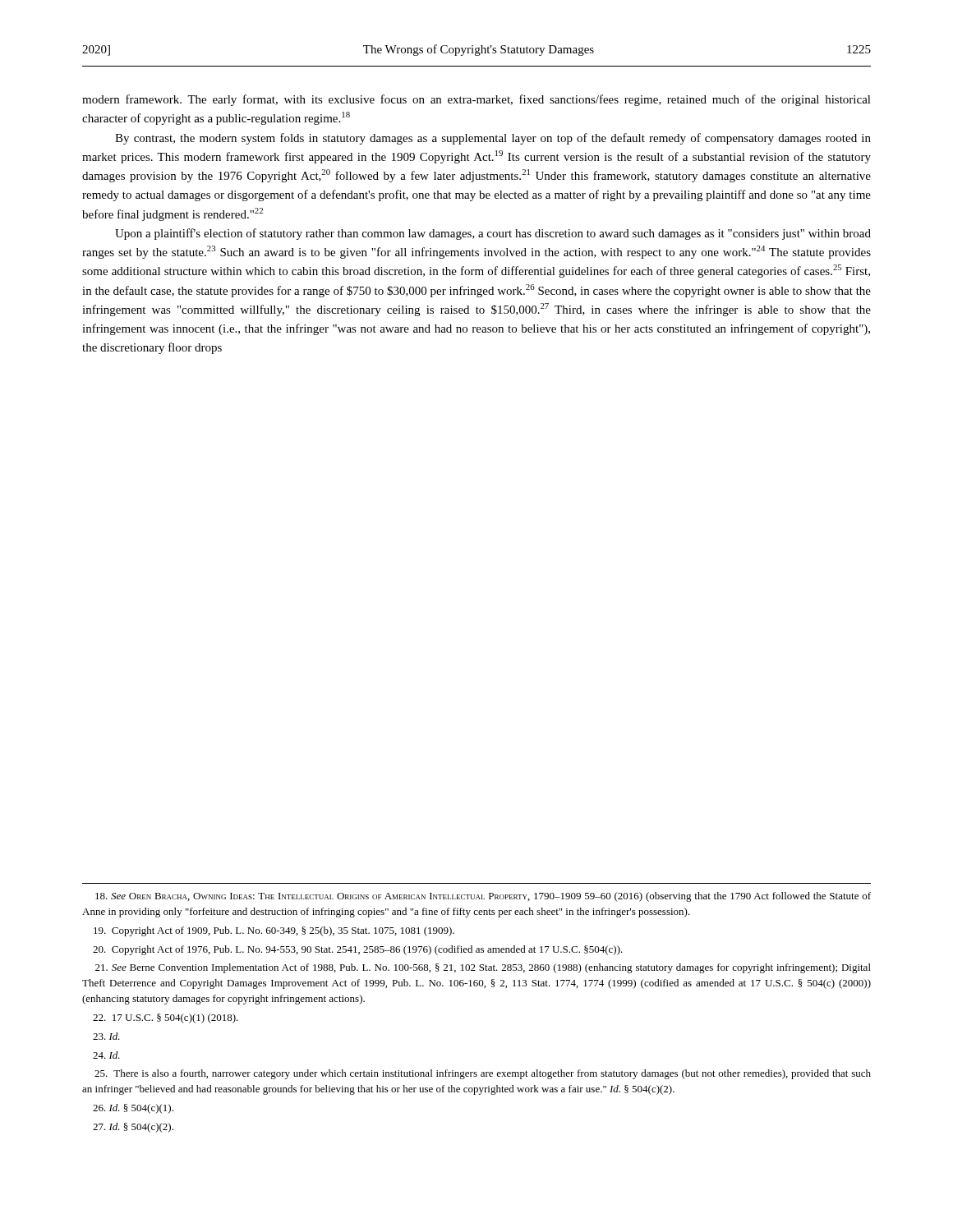Locate the footnote containing "See Oren Bracha,"
Image resolution: width=953 pixels, height=1232 pixels.
point(476,903)
